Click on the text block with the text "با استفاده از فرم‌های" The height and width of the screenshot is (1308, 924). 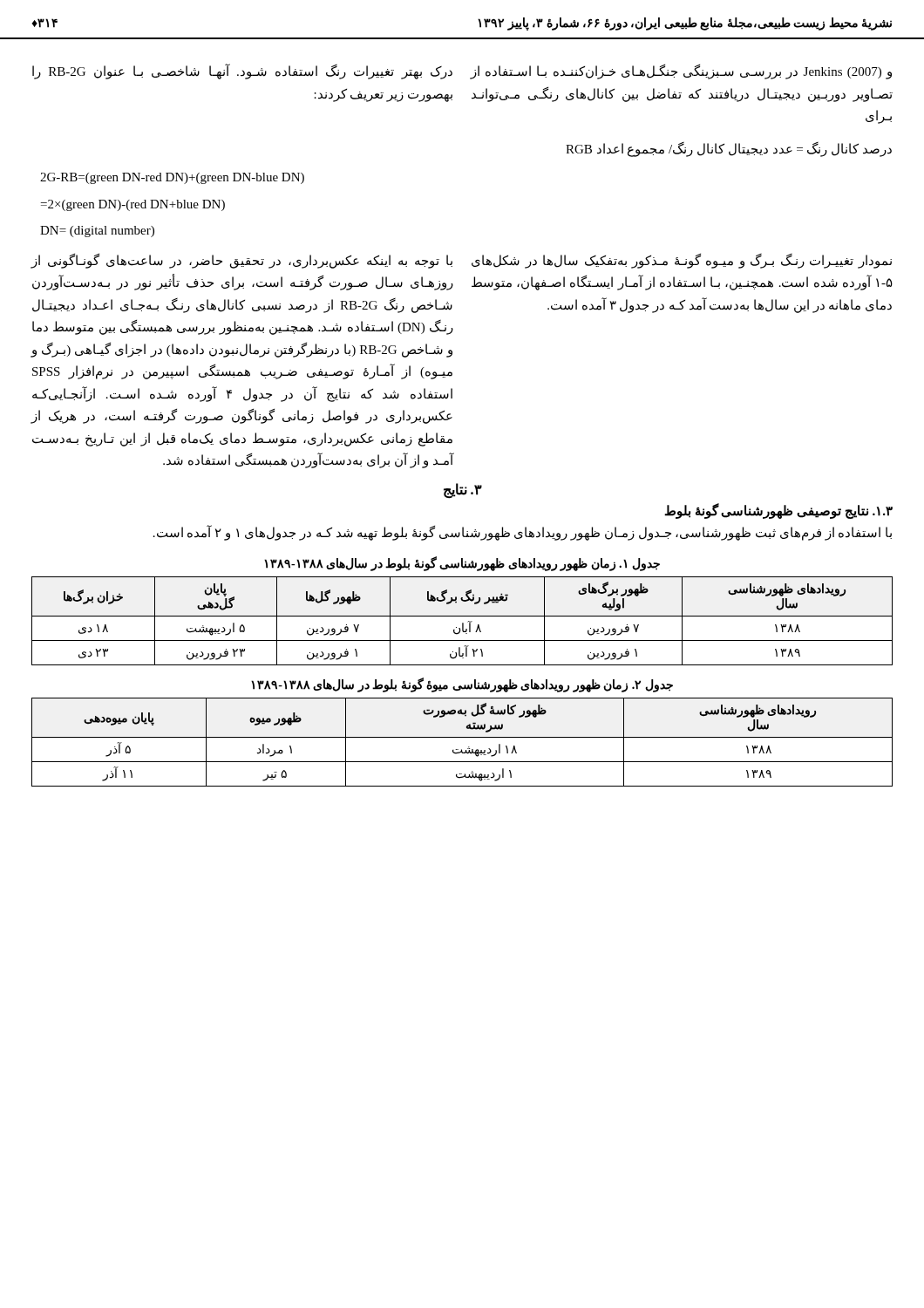(522, 532)
